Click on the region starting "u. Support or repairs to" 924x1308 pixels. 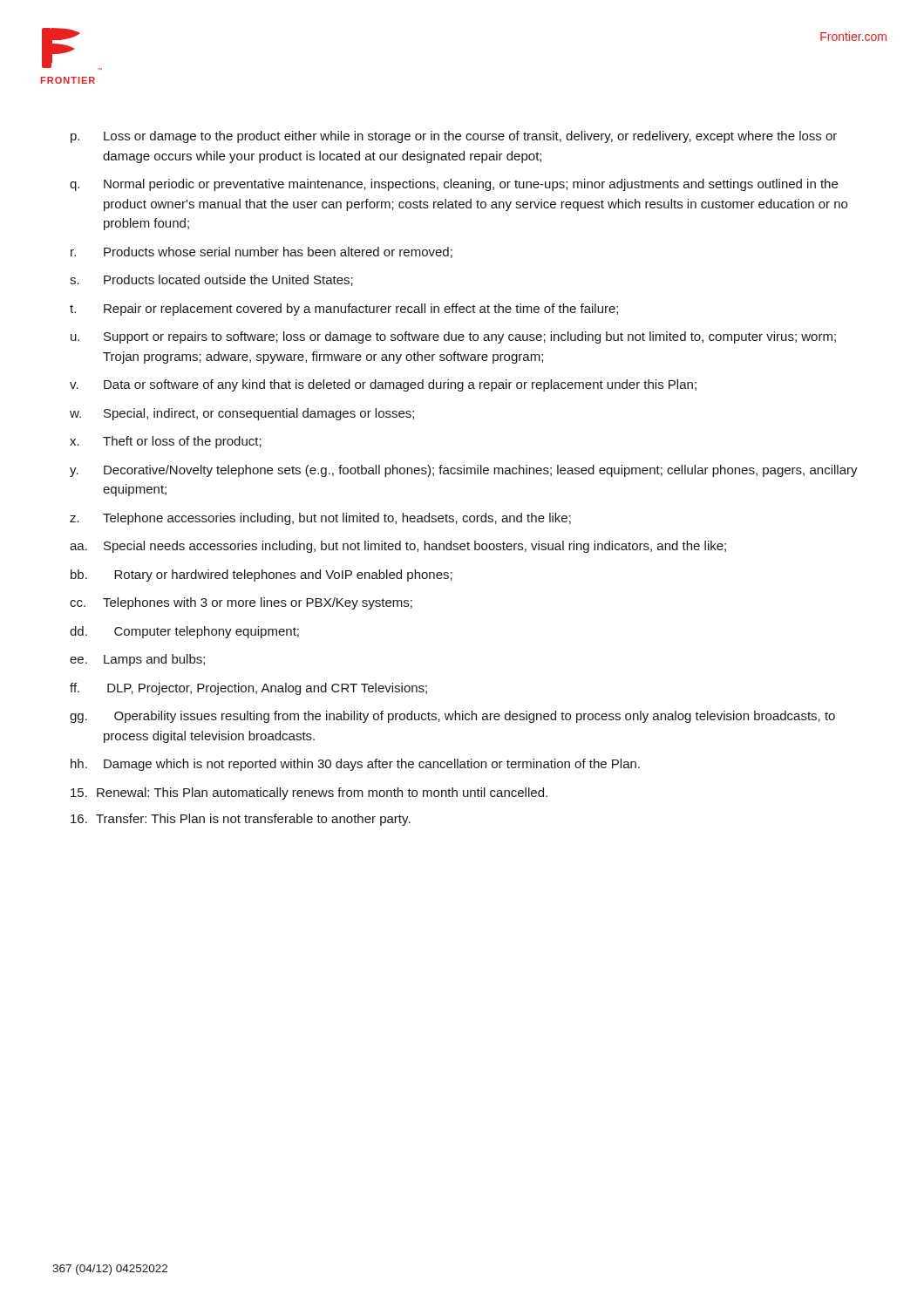471,347
